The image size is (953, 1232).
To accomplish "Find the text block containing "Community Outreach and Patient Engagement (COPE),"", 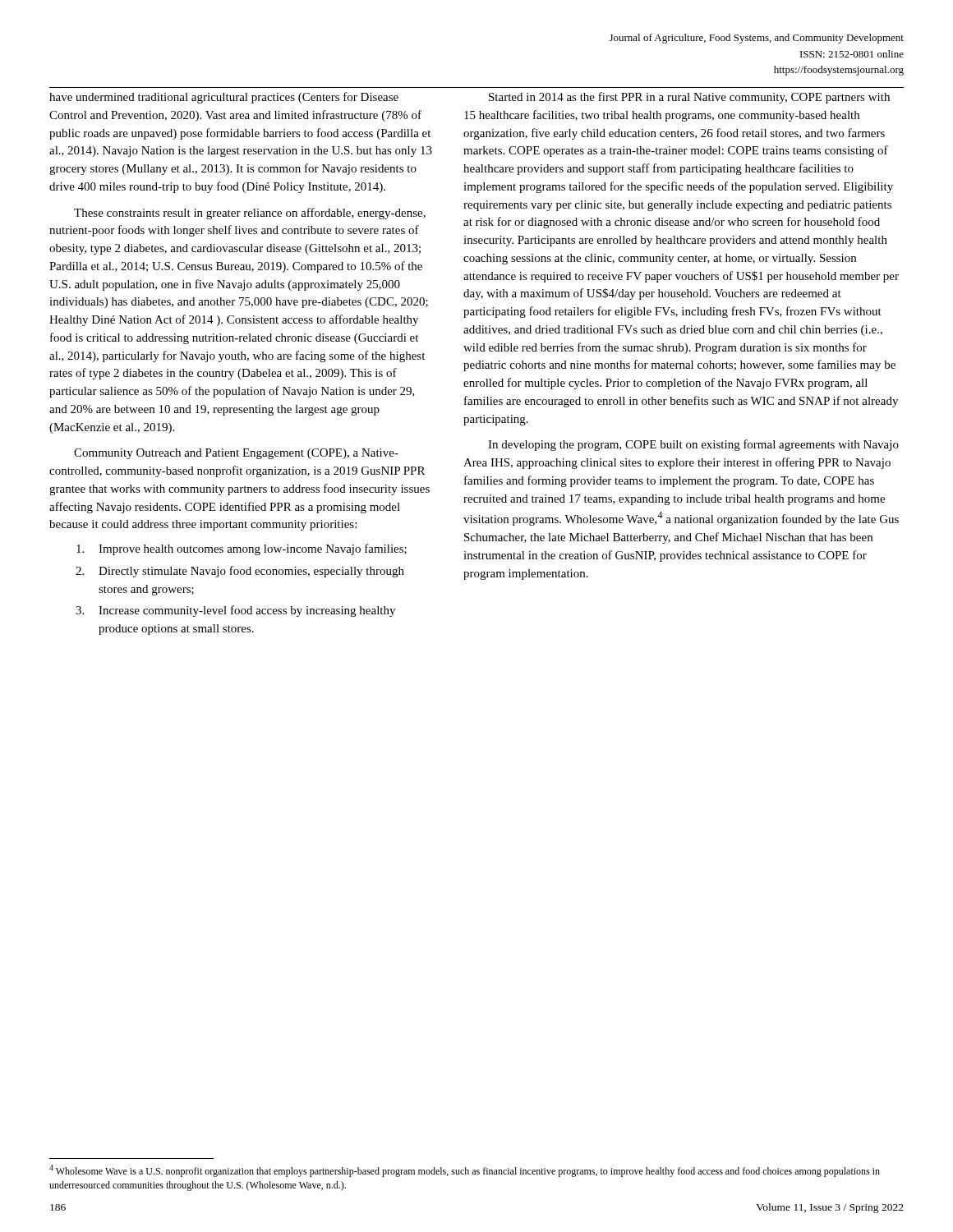I will click(242, 489).
